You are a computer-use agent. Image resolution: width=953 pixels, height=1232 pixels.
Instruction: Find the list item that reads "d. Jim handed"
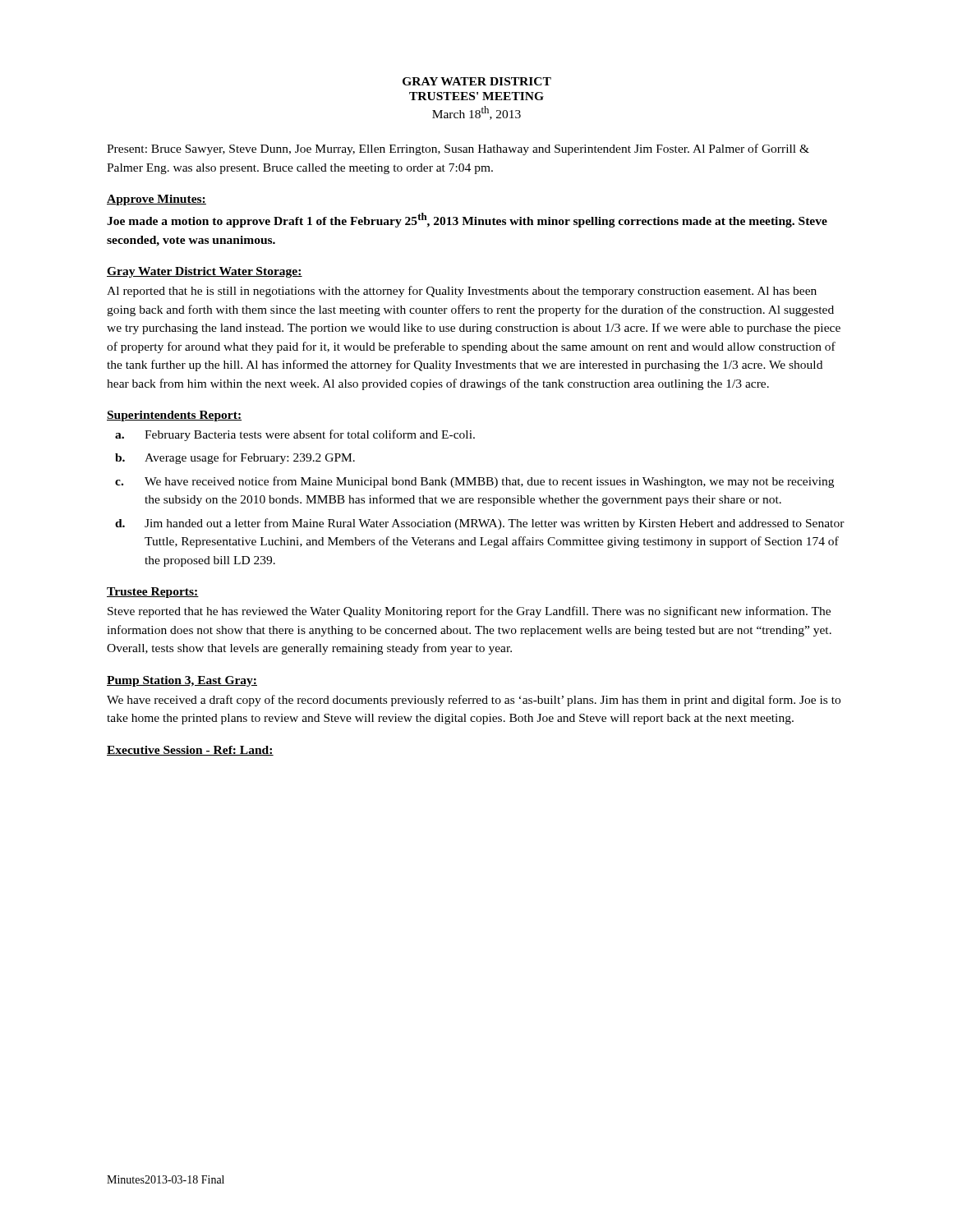(490, 540)
